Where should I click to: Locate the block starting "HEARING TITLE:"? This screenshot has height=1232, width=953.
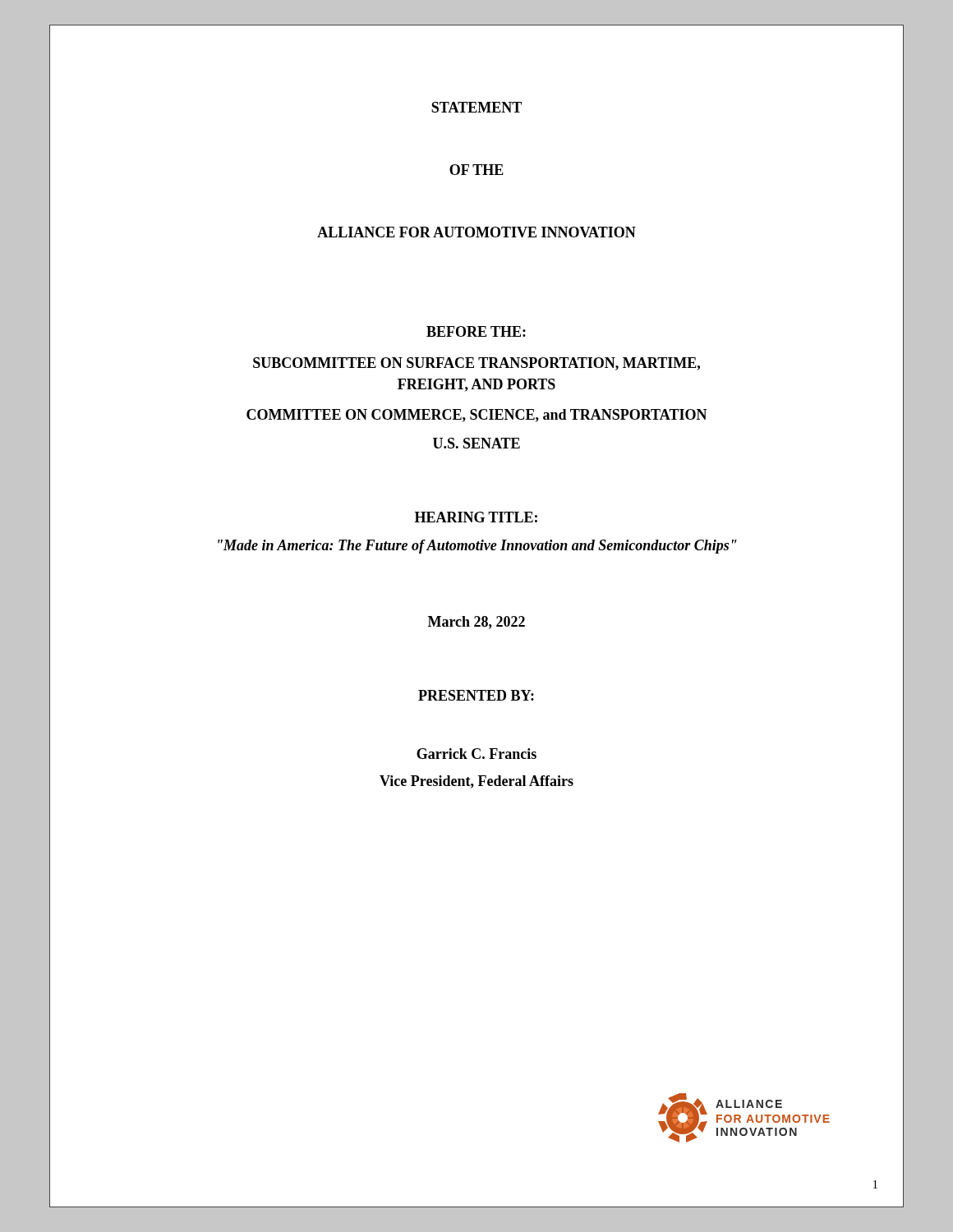(x=476, y=518)
